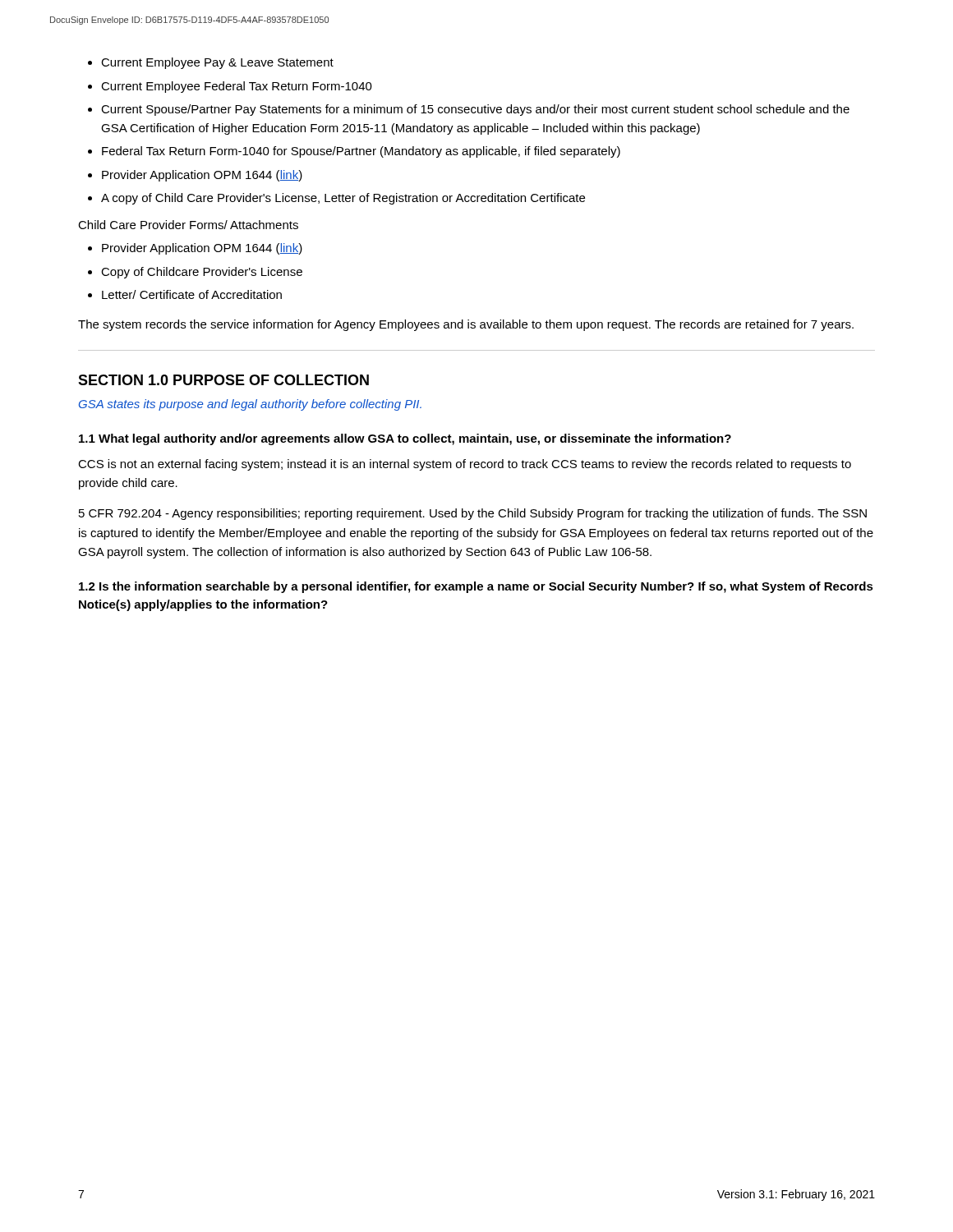Point to the block beginning "The system records"
This screenshot has width=953, height=1232.
pyautogui.click(x=466, y=324)
